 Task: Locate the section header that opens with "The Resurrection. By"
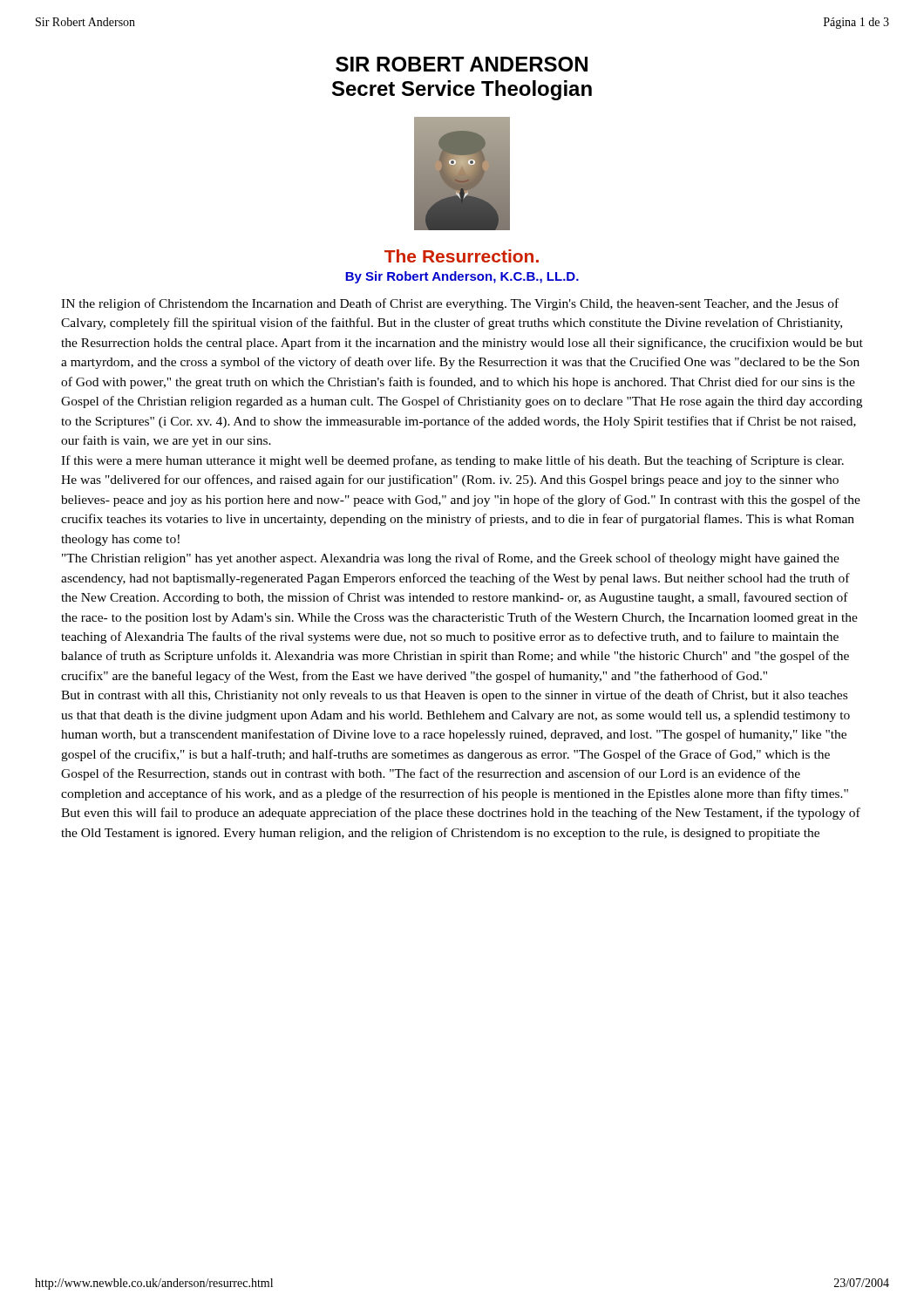(462, 265)
